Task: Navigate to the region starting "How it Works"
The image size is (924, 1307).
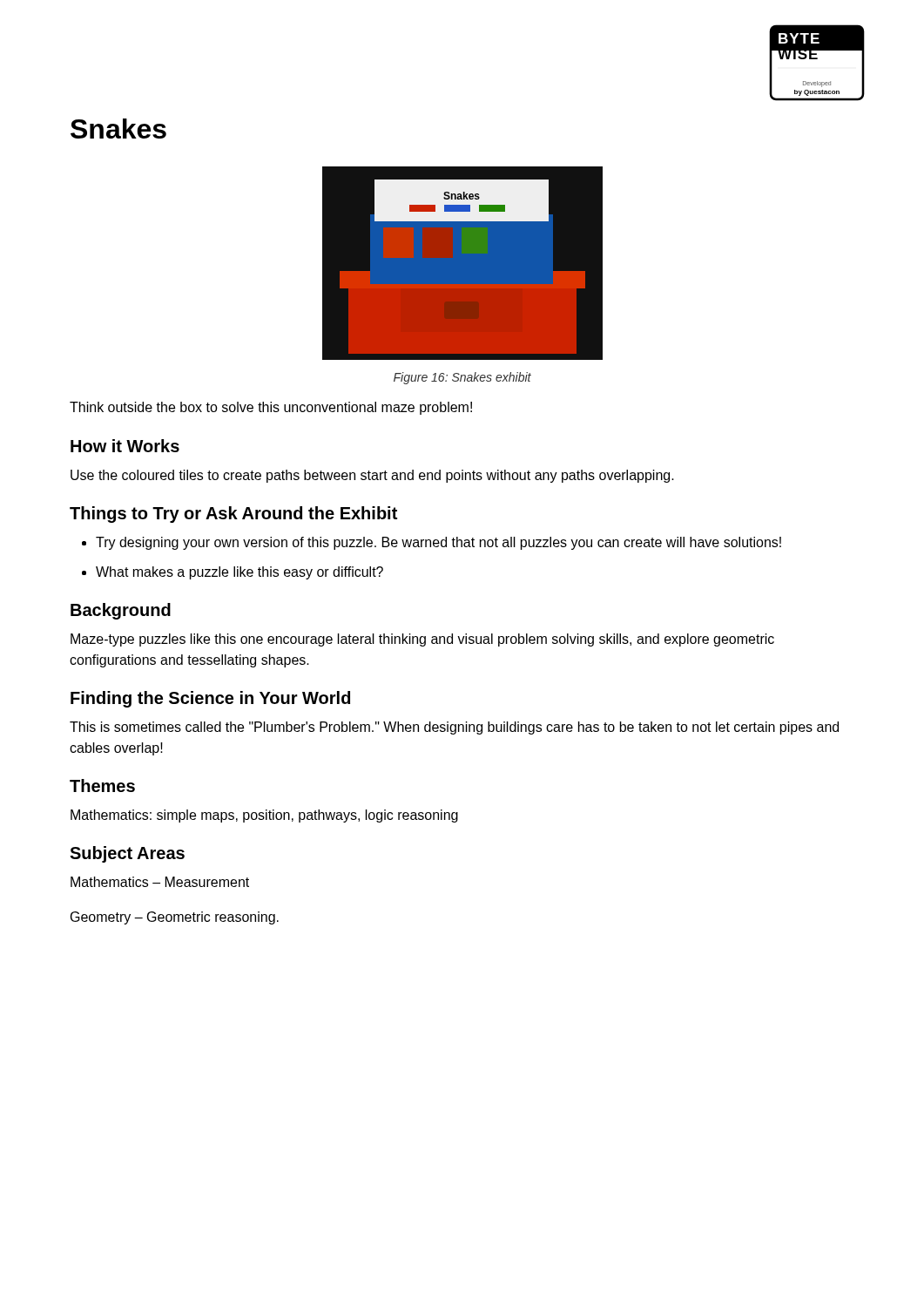Action: (125, 446)
